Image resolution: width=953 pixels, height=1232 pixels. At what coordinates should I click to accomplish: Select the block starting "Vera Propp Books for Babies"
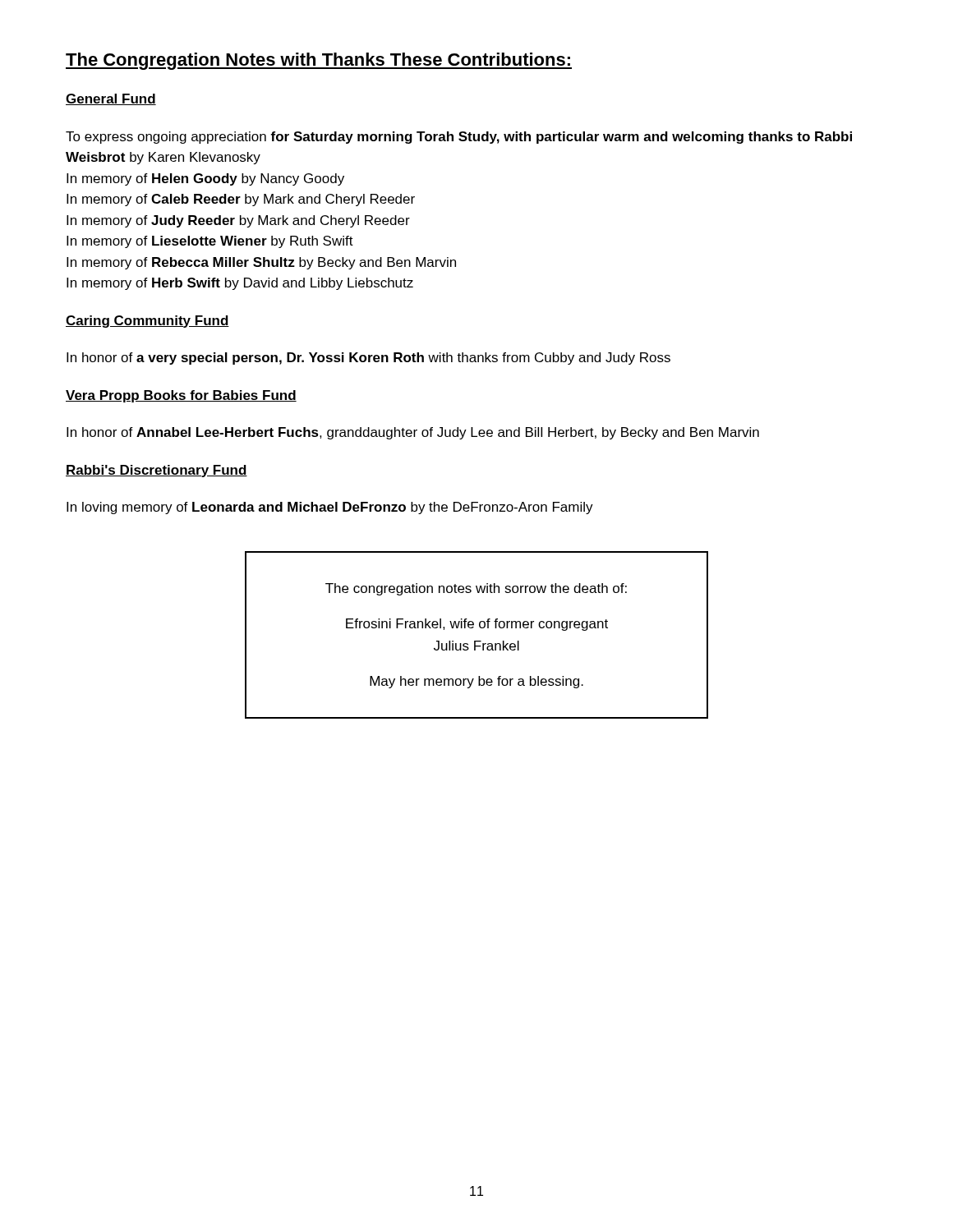181,396
